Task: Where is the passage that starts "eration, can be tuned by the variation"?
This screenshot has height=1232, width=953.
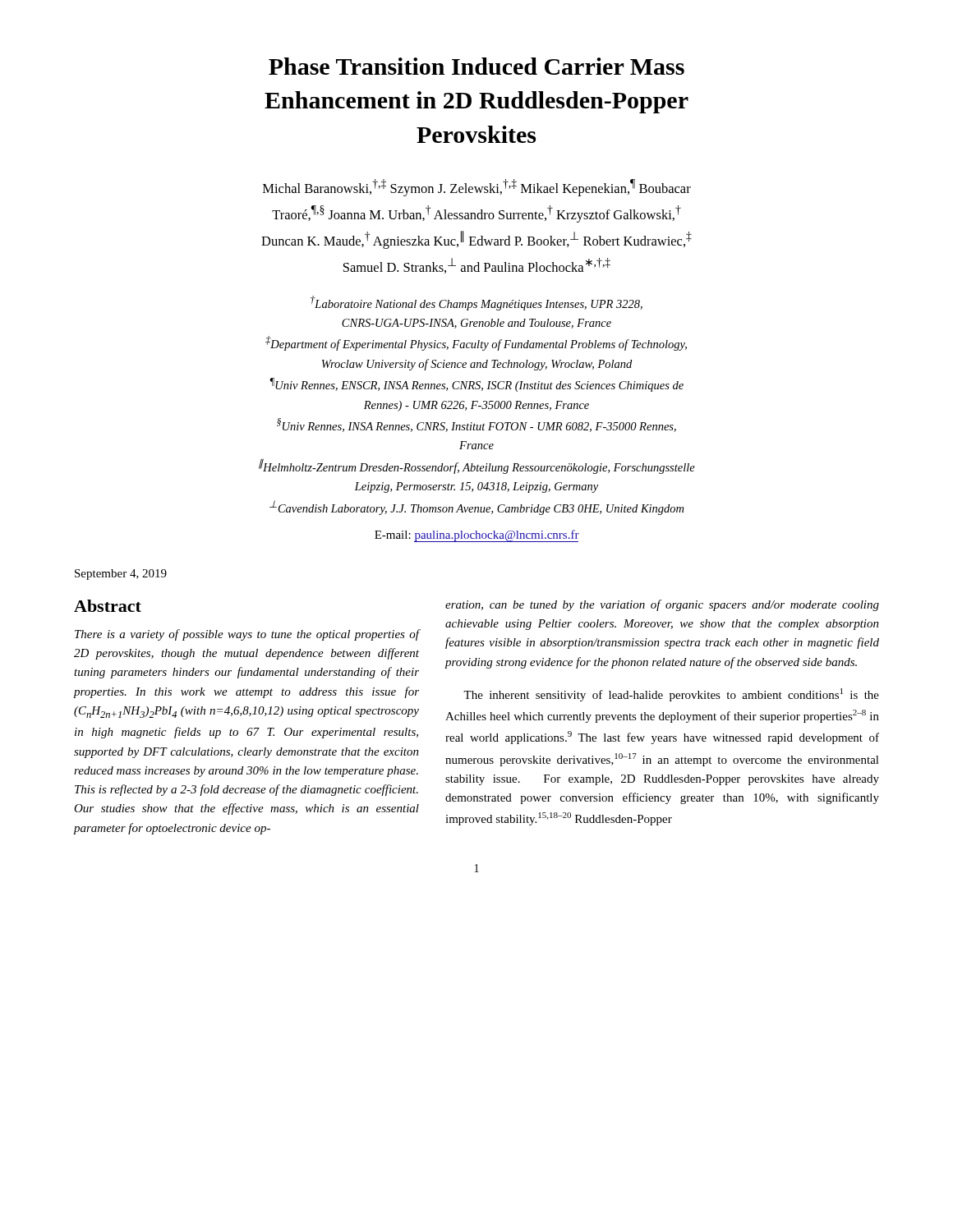Action: tap(662, 633)
